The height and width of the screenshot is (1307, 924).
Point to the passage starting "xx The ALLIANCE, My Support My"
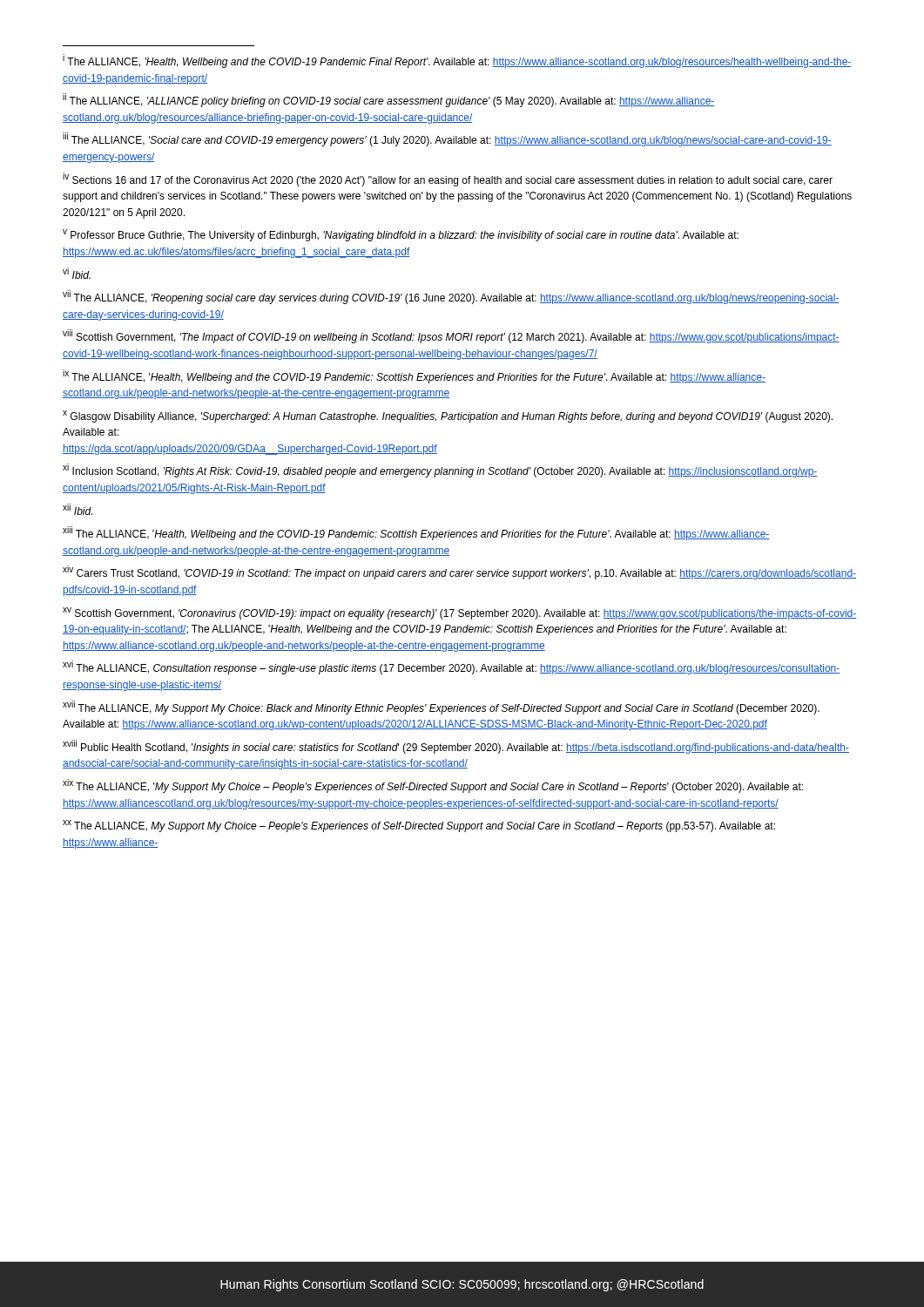(419, 833)
